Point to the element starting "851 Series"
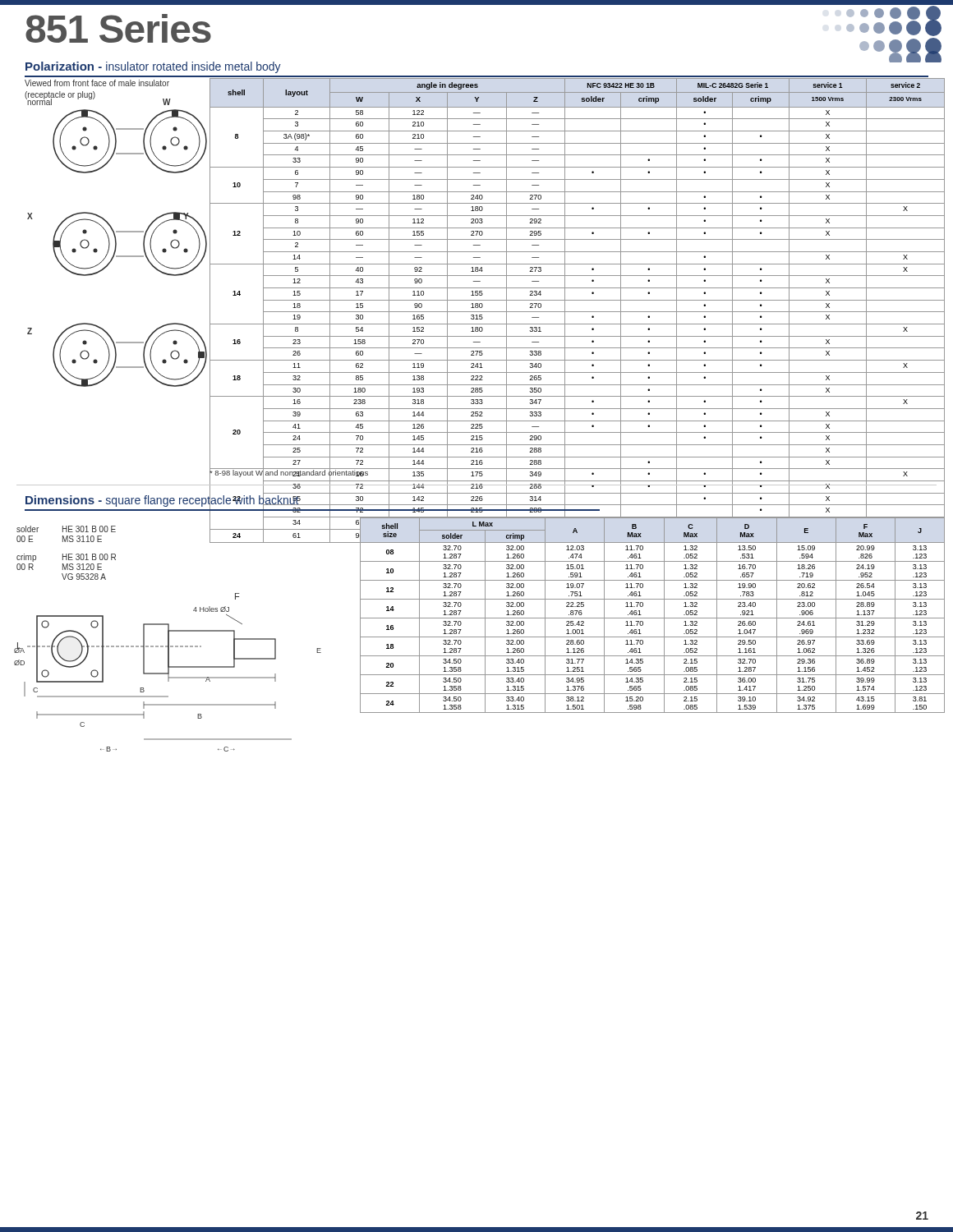Viewport: 953px width, 1232px height. coord(118,30)
